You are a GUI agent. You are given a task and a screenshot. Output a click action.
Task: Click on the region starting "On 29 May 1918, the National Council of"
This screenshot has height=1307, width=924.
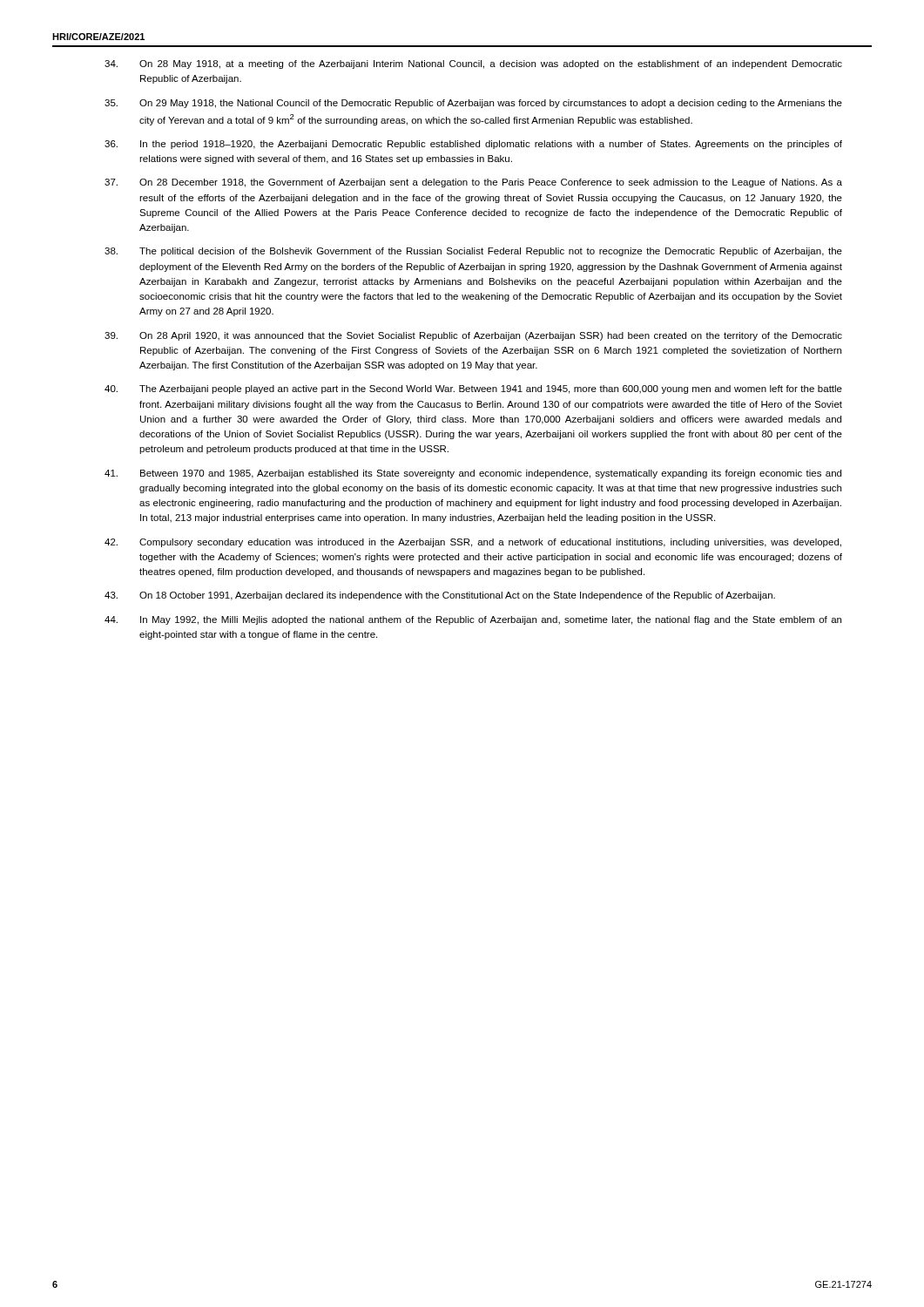(x=473, y=112)
